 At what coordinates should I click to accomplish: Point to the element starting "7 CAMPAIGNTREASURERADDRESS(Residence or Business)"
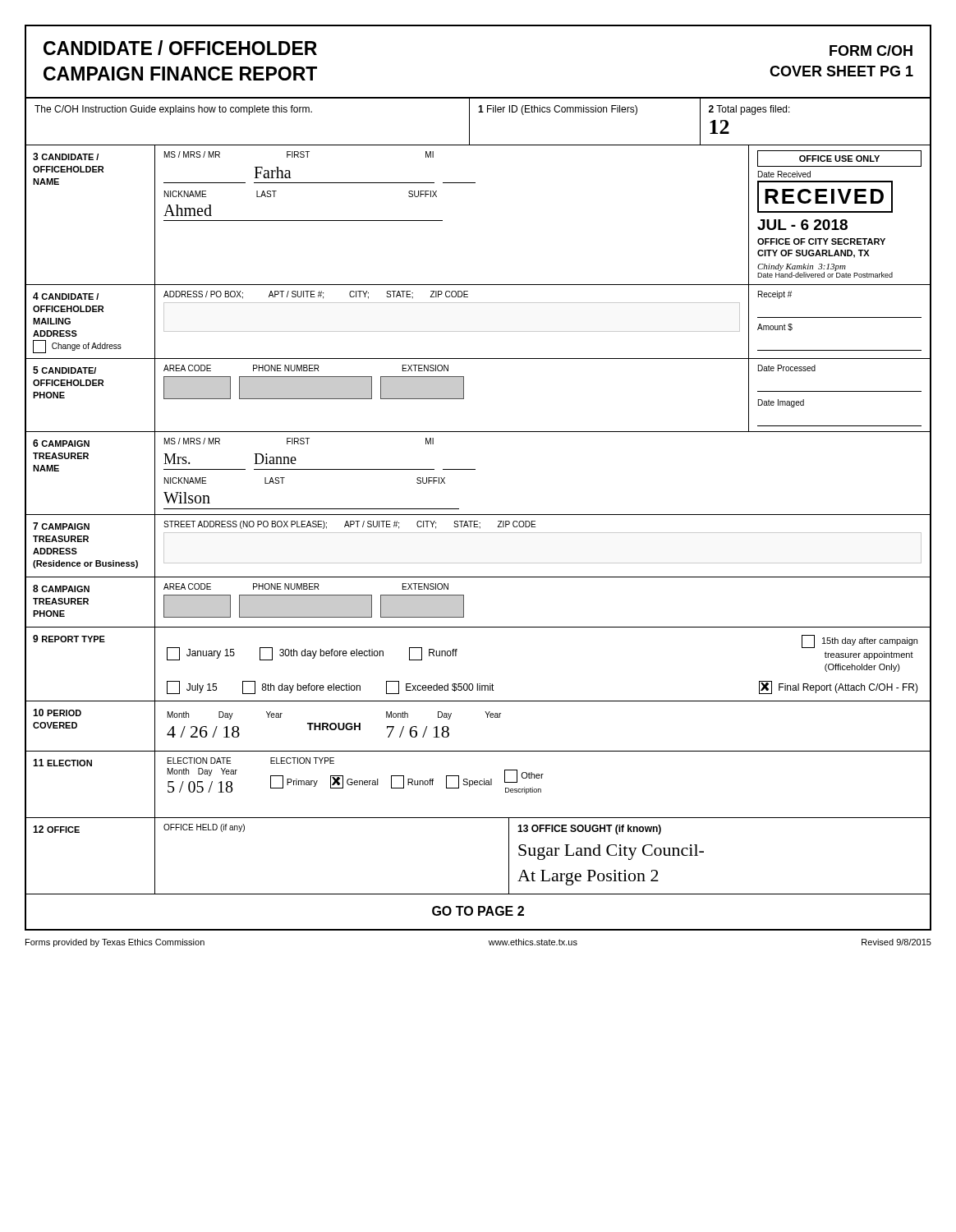(86, 544)
